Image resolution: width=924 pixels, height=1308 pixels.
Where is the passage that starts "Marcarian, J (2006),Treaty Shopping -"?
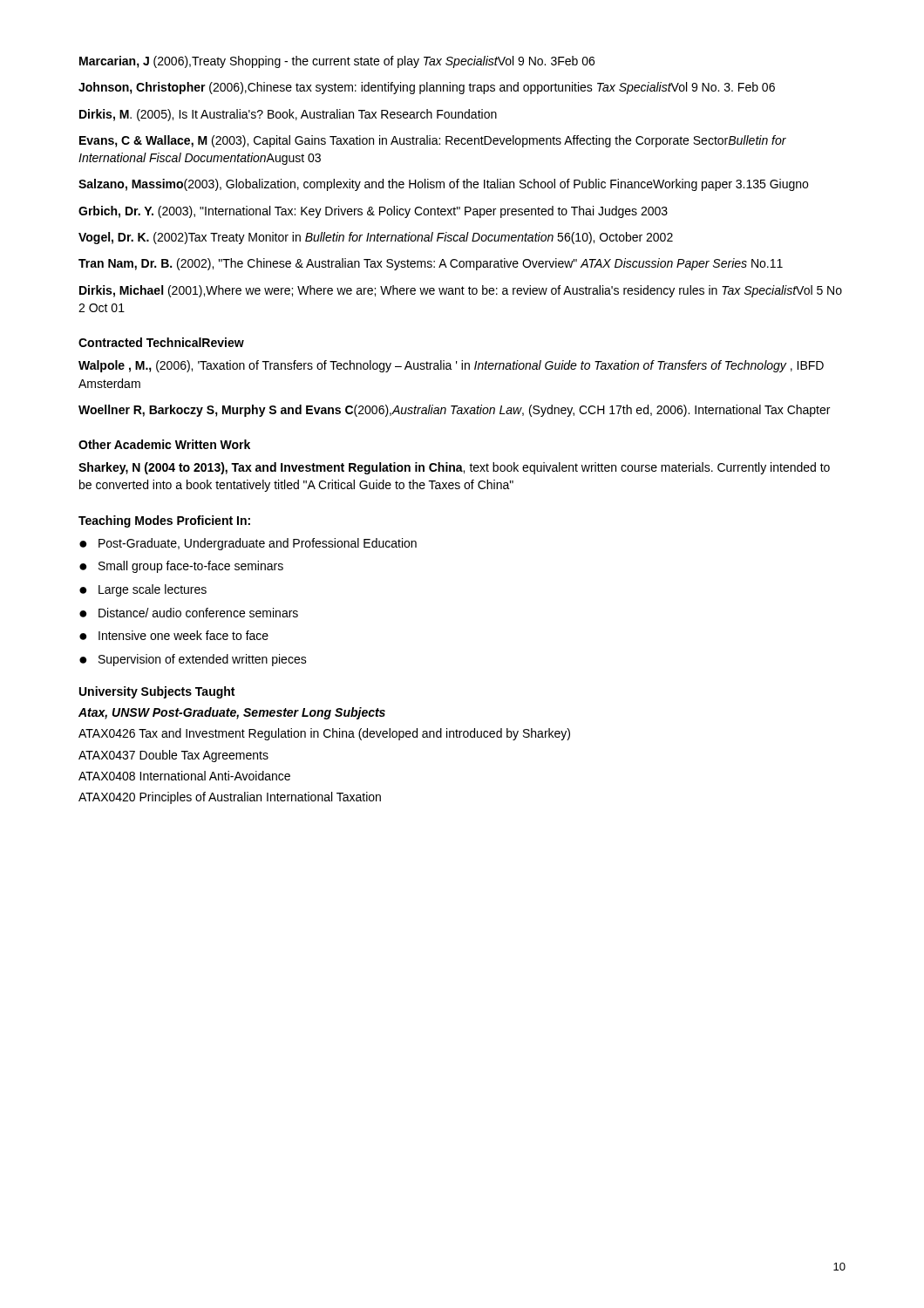point(337,61)
